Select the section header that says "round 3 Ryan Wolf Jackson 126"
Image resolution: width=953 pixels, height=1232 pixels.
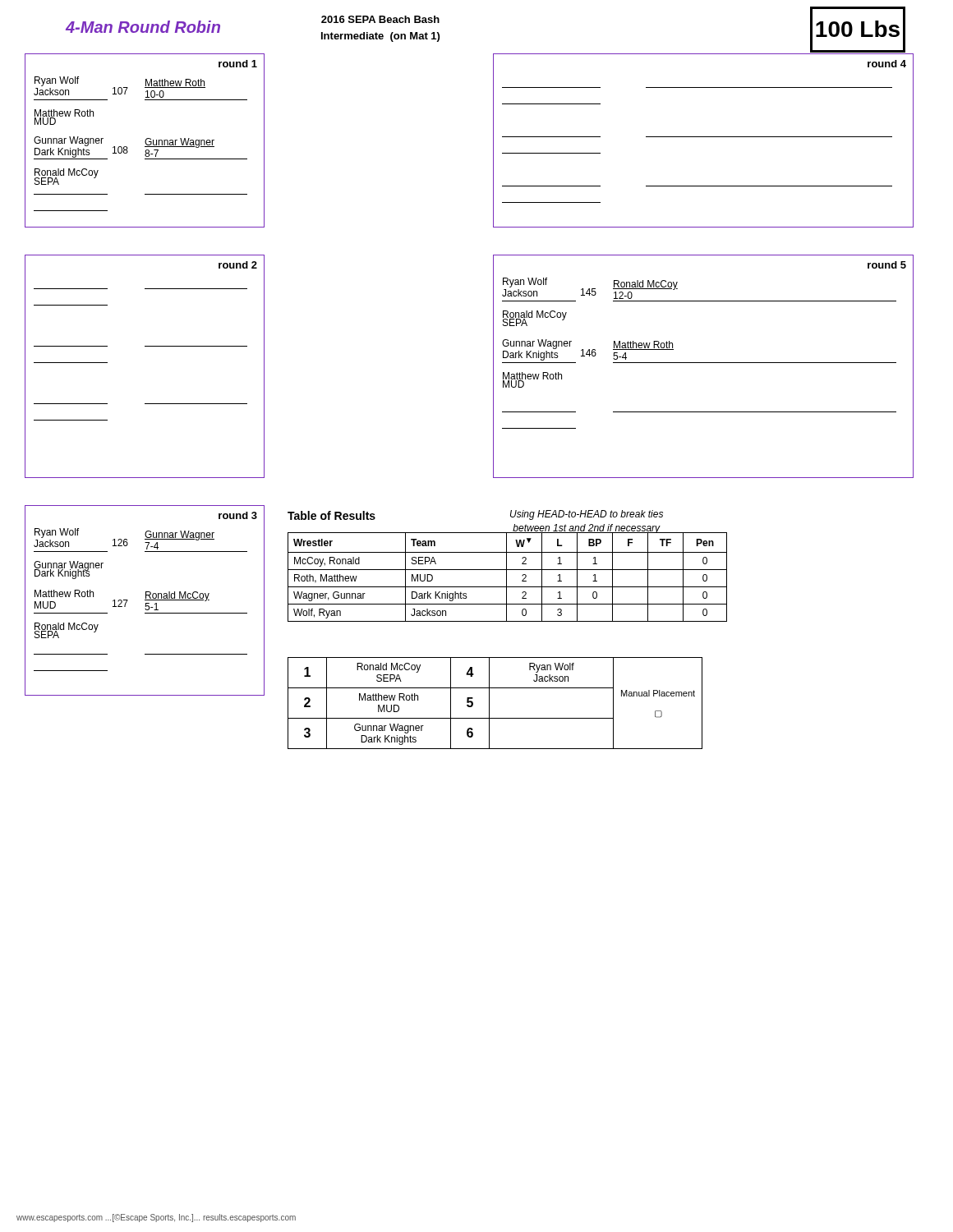145,590
